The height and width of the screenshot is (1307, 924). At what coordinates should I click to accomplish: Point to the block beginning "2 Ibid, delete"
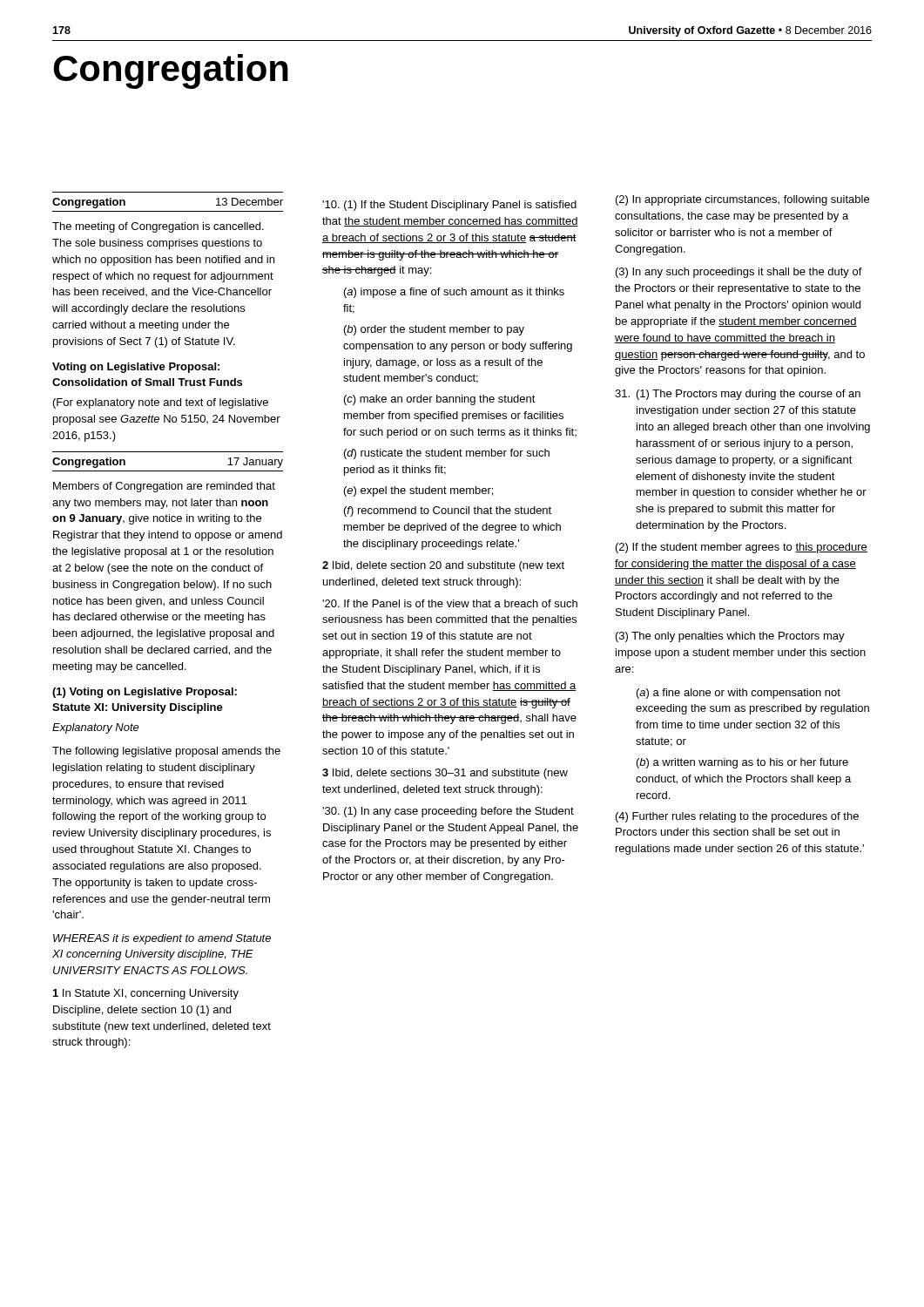451,574
